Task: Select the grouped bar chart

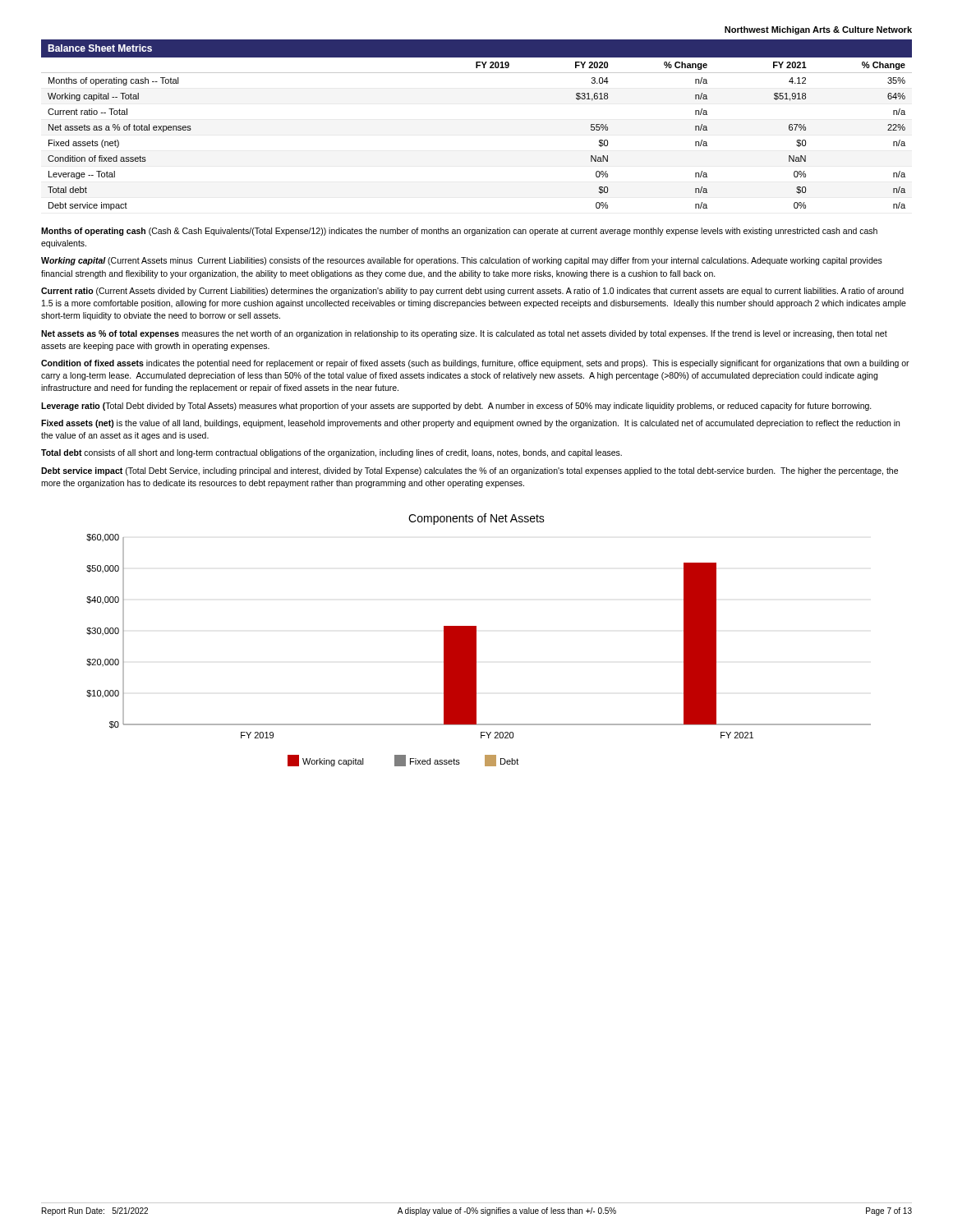Action: pos(476,641)
